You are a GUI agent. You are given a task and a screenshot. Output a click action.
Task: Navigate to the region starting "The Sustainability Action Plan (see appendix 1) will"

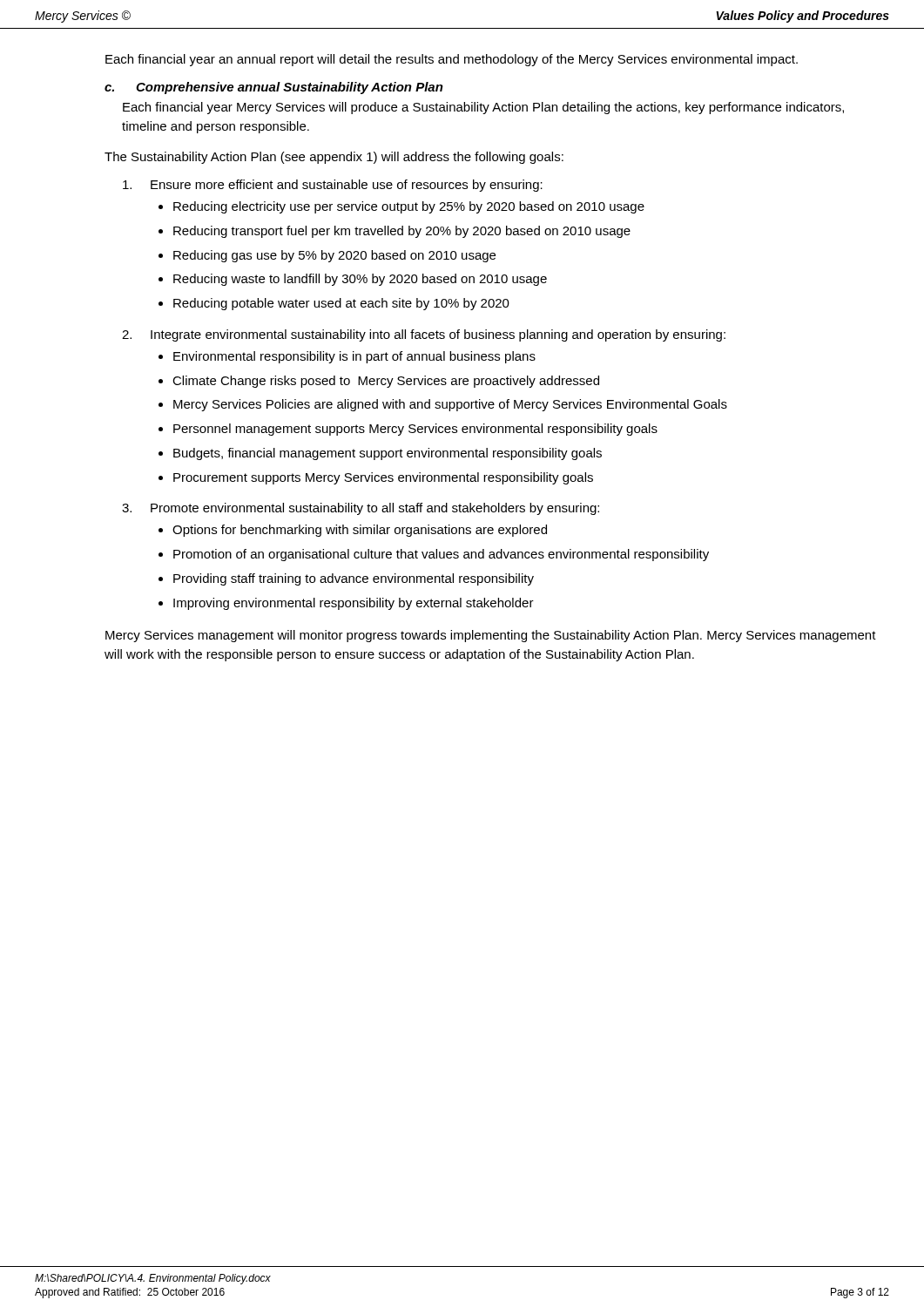pyautogui.click(x=497, y=157)
